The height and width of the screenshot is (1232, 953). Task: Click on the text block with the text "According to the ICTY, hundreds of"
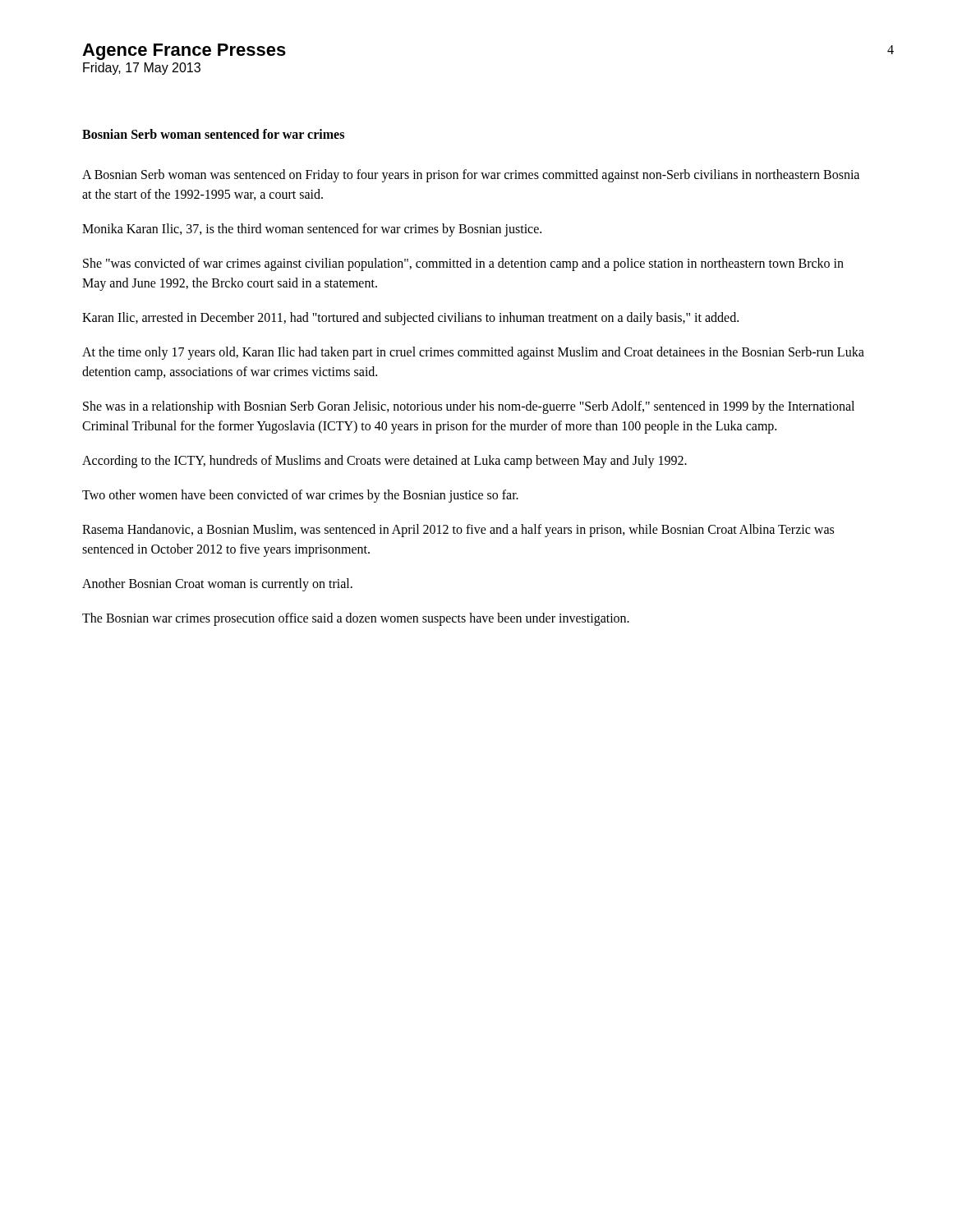click(385, 460)
